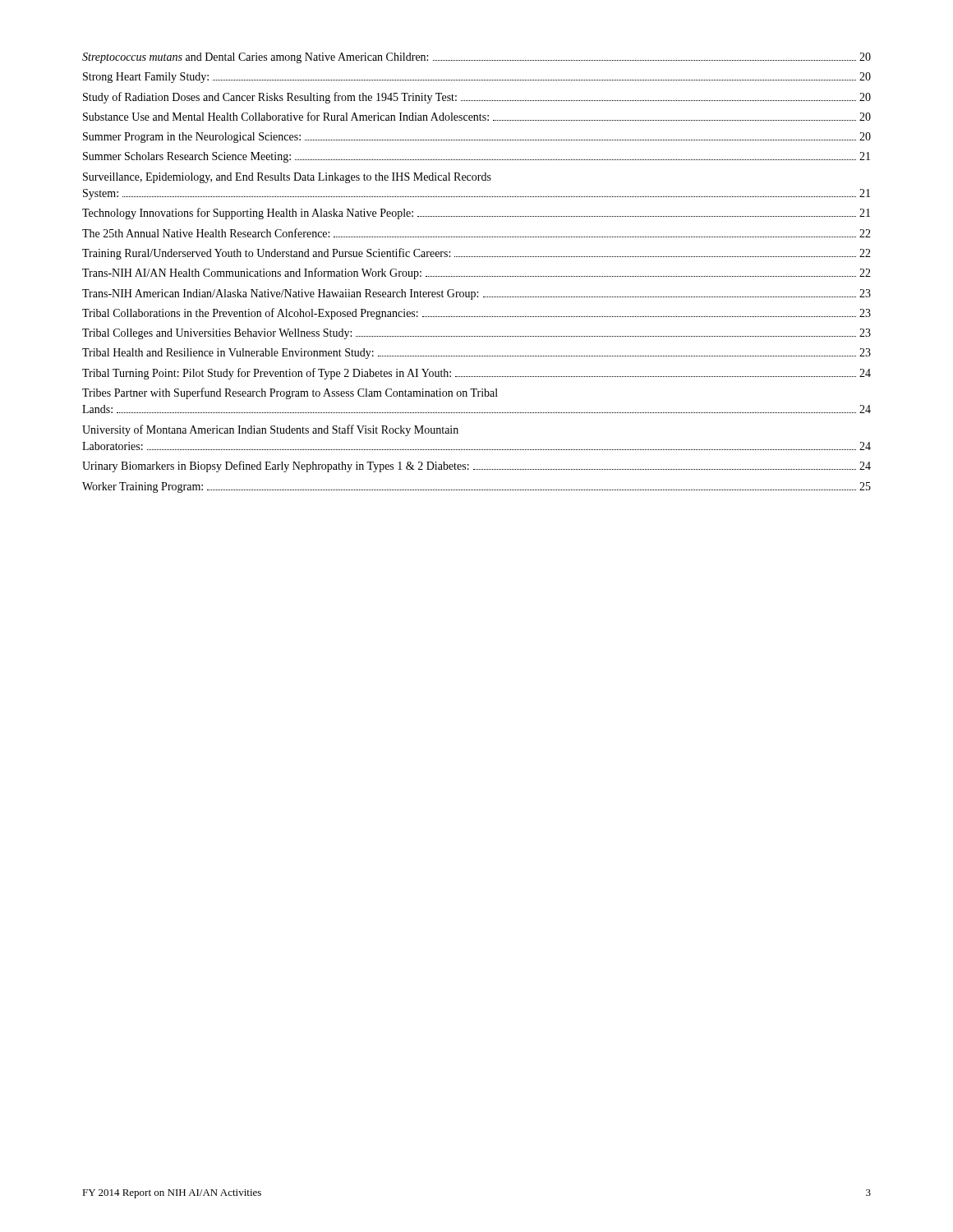The image size is (953, 1232).
Task: Click the passage that begins "Tribal Health and Resilience in Vulnerable Environment Study:"
Action: pyautogui.click(x=476, y=354)
